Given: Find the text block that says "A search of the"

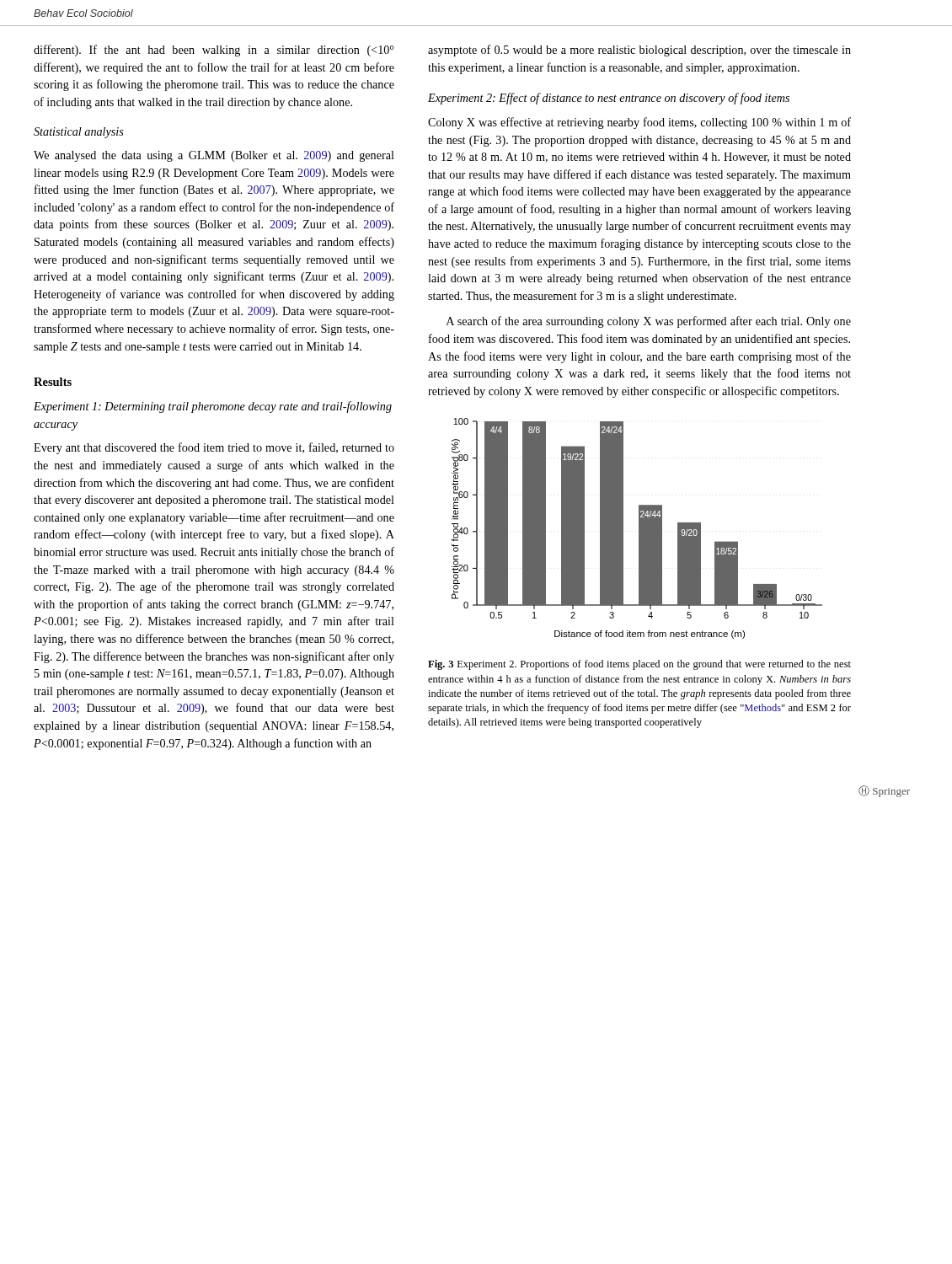Looking at the screenshot, I should point(639,356).
